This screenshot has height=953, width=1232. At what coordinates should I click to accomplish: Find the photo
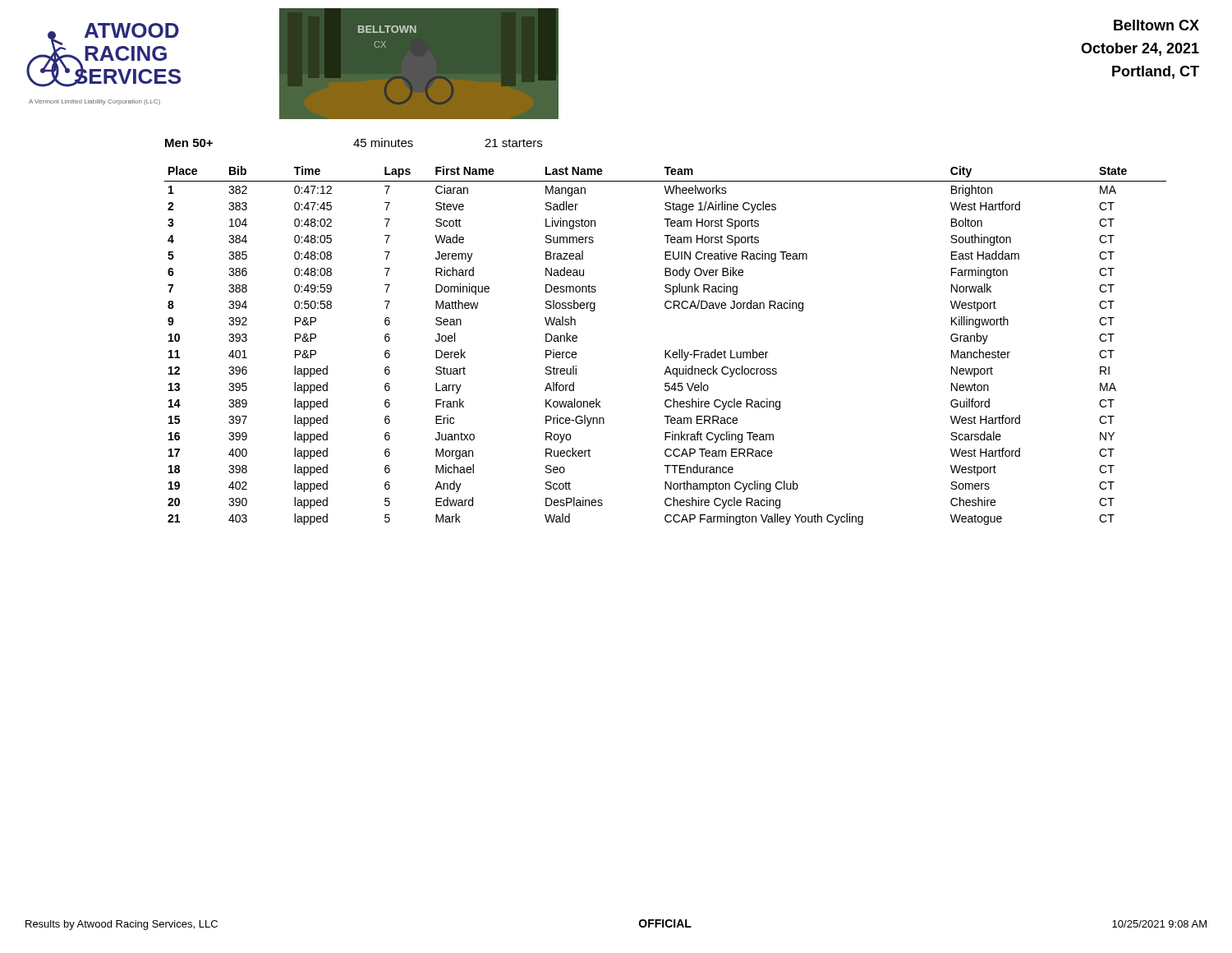419,64
